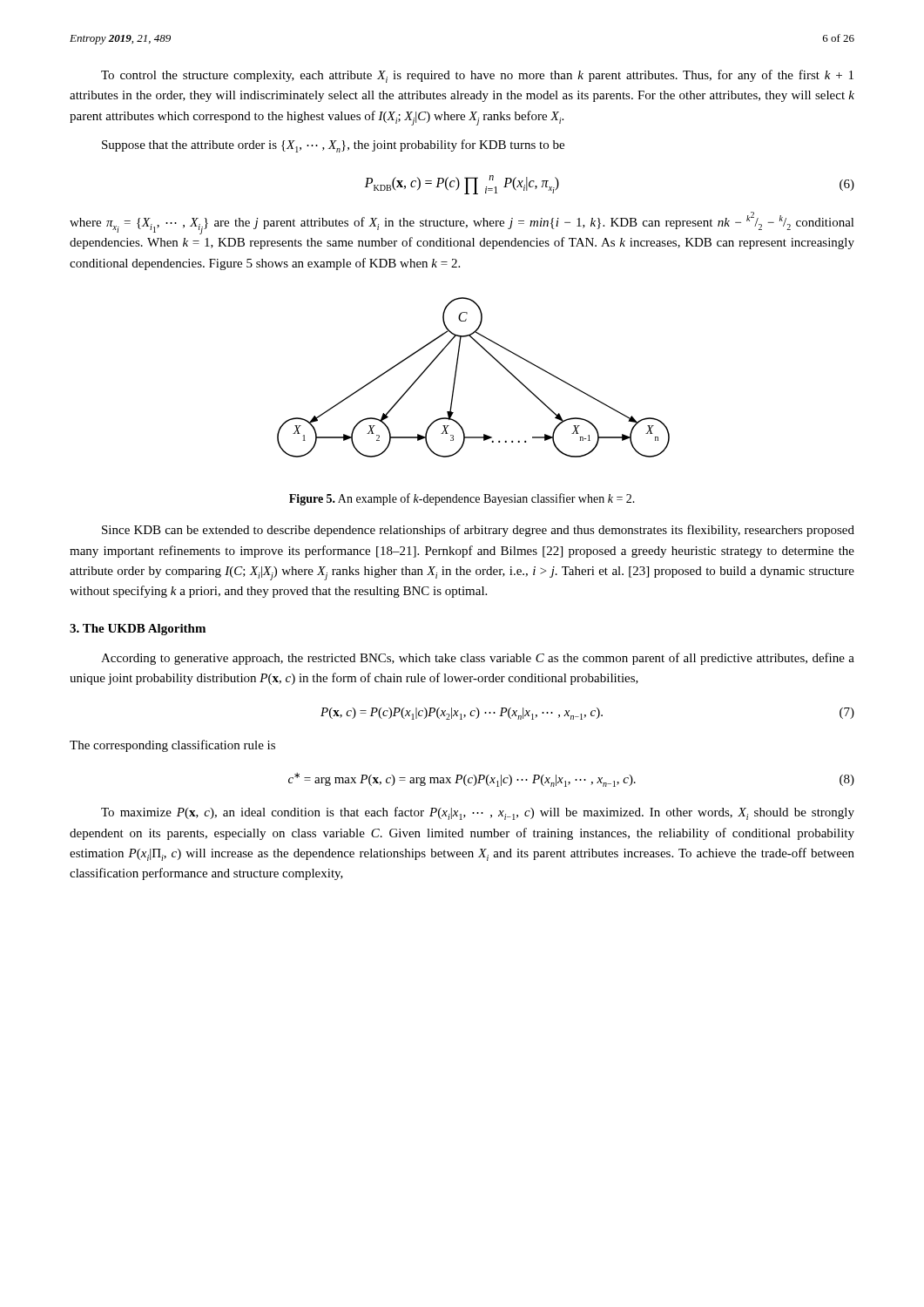Click on the region starting "To control the"

[x=462, y=96]
